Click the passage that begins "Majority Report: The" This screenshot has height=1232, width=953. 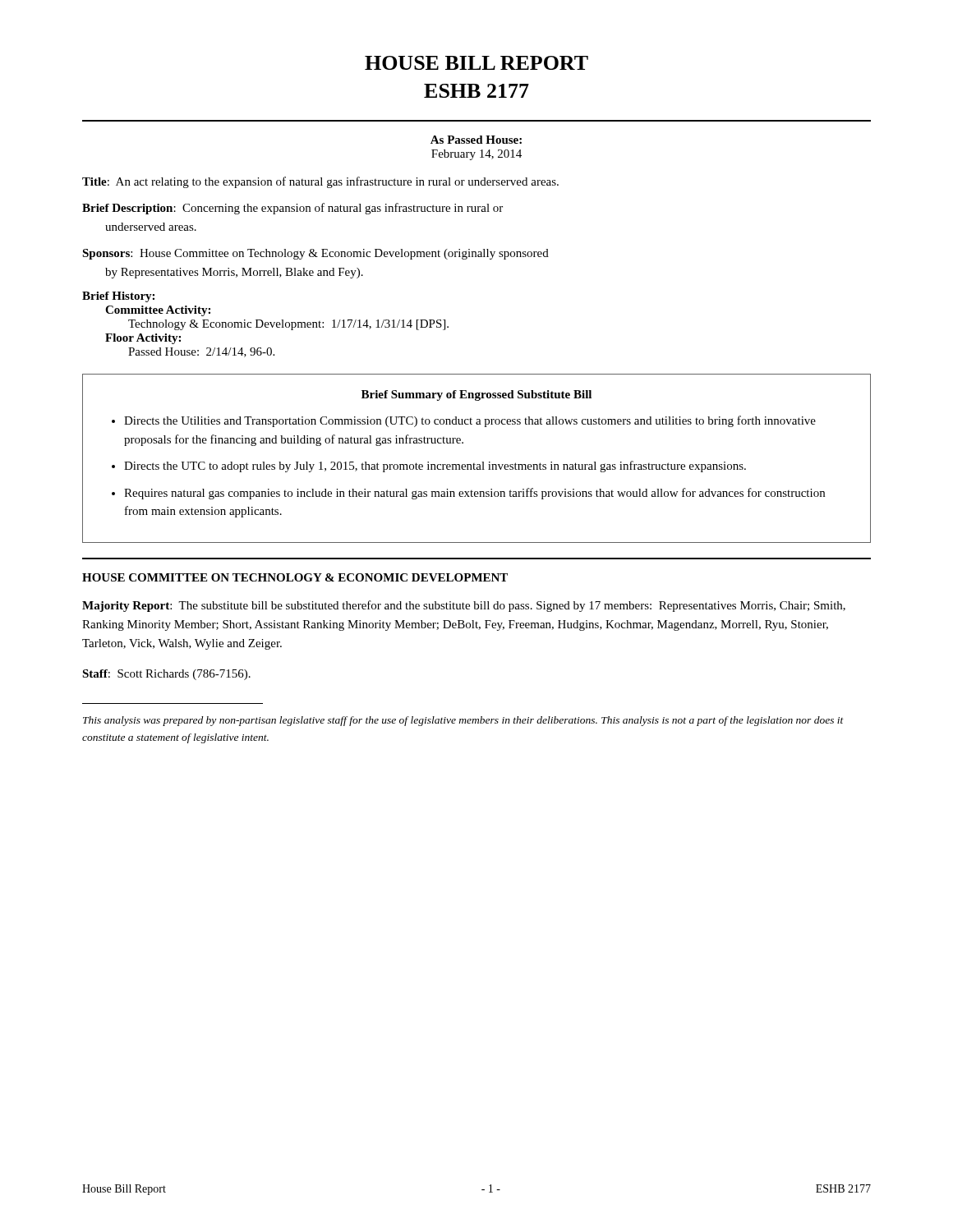point(464,624)
